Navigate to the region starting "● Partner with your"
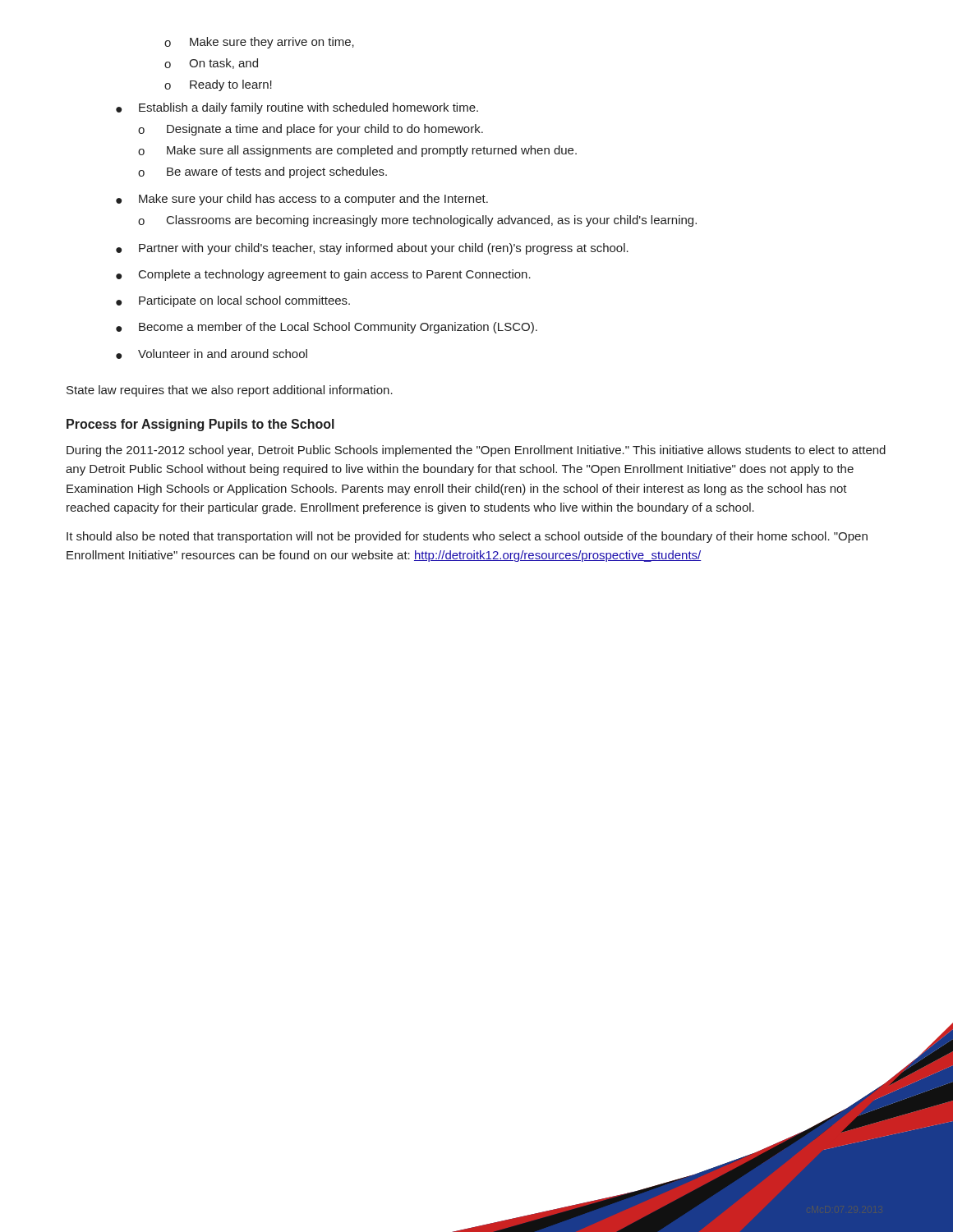Image resolution: width=953 pixels, height=1232 pixels. click(x=501, y=249)
